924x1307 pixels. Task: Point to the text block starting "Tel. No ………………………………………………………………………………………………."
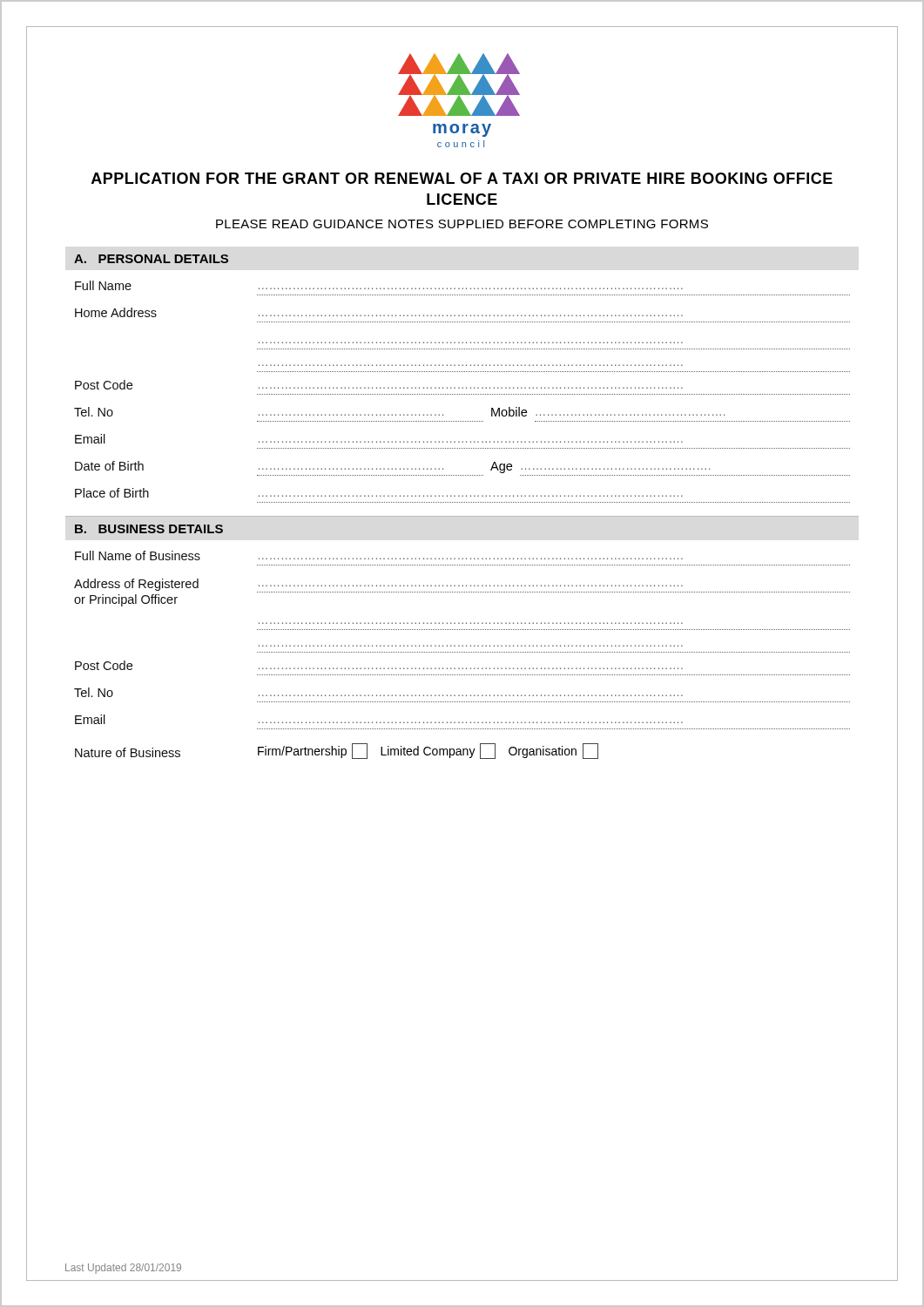pos(462,692)
